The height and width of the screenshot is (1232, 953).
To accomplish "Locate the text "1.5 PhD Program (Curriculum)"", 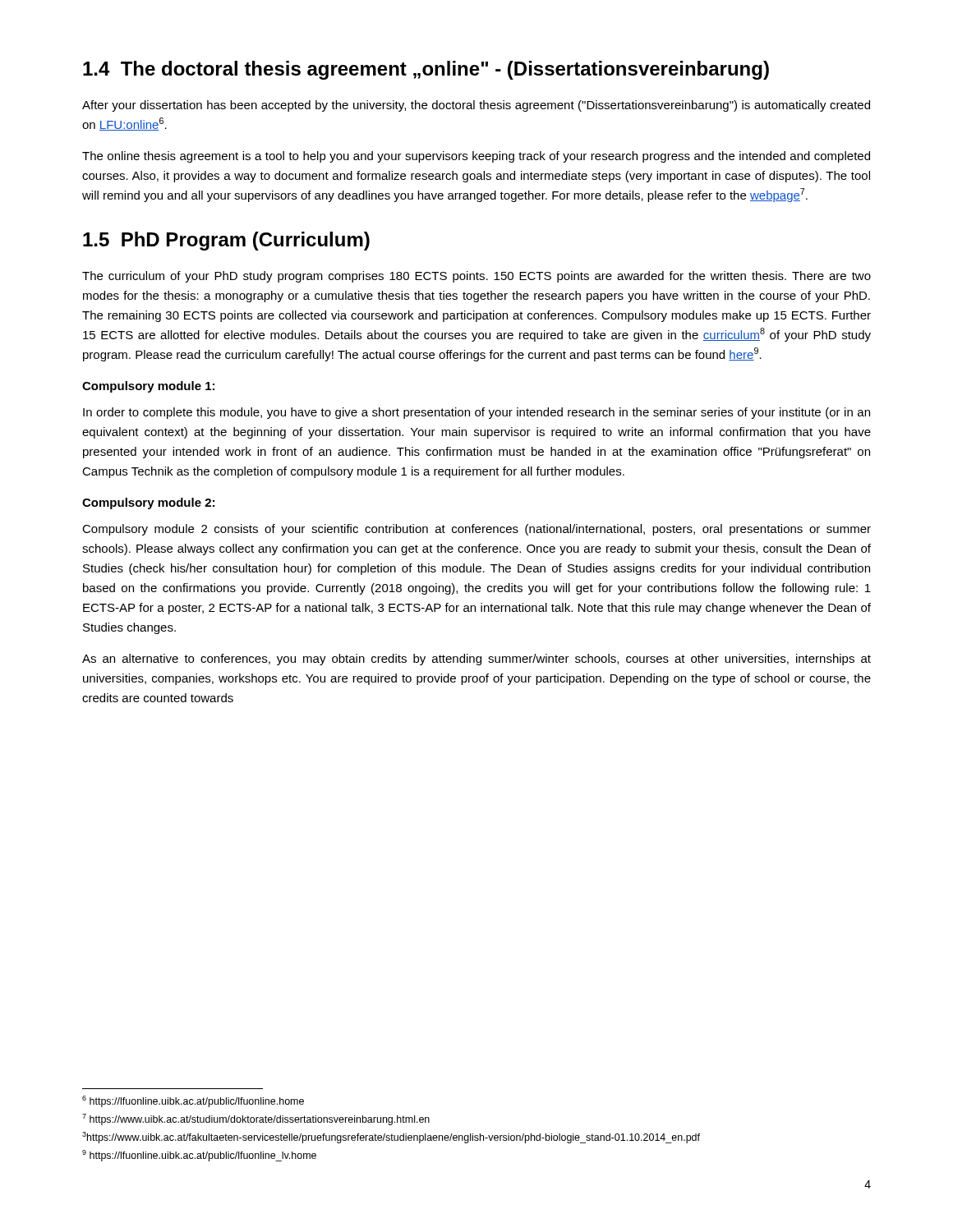I will click(x=226, y=241).
